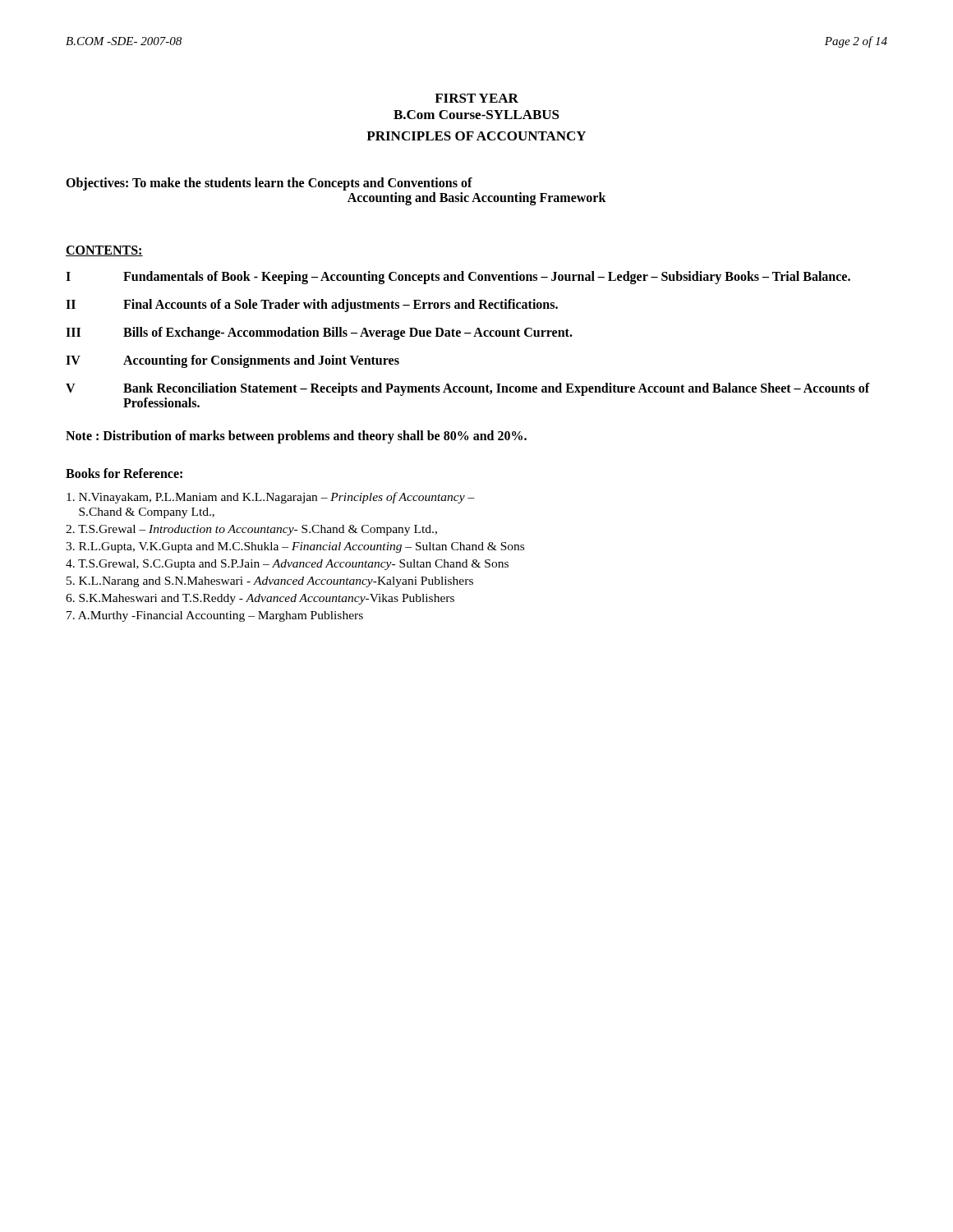
Task: Select the block starting "N.Vinayakam, P.L.Maniam and K.L.Nagarajan – Principles of Accountancy"
Action: [270, 504]
